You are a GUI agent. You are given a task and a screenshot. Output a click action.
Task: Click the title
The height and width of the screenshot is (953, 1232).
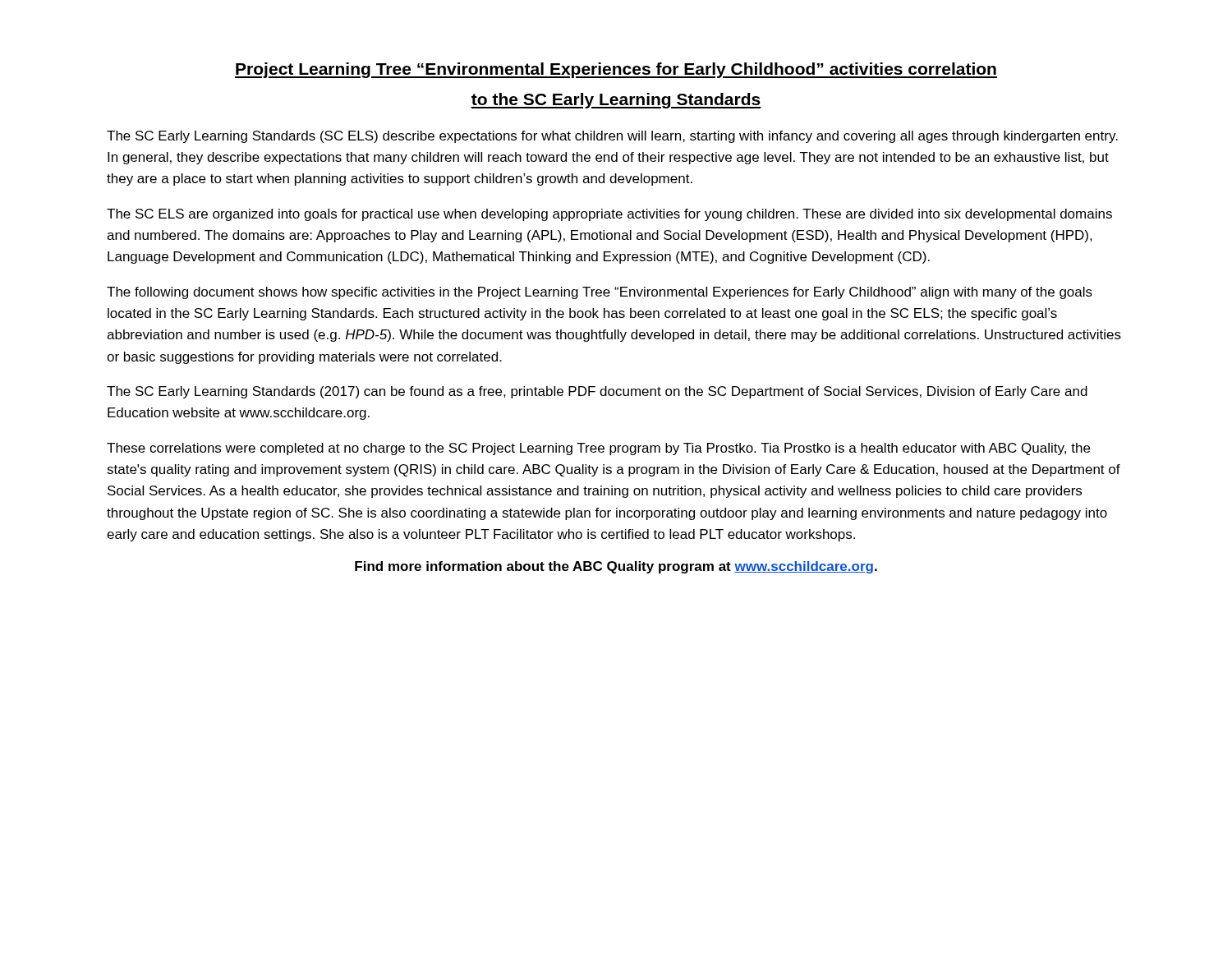[616, 84]
